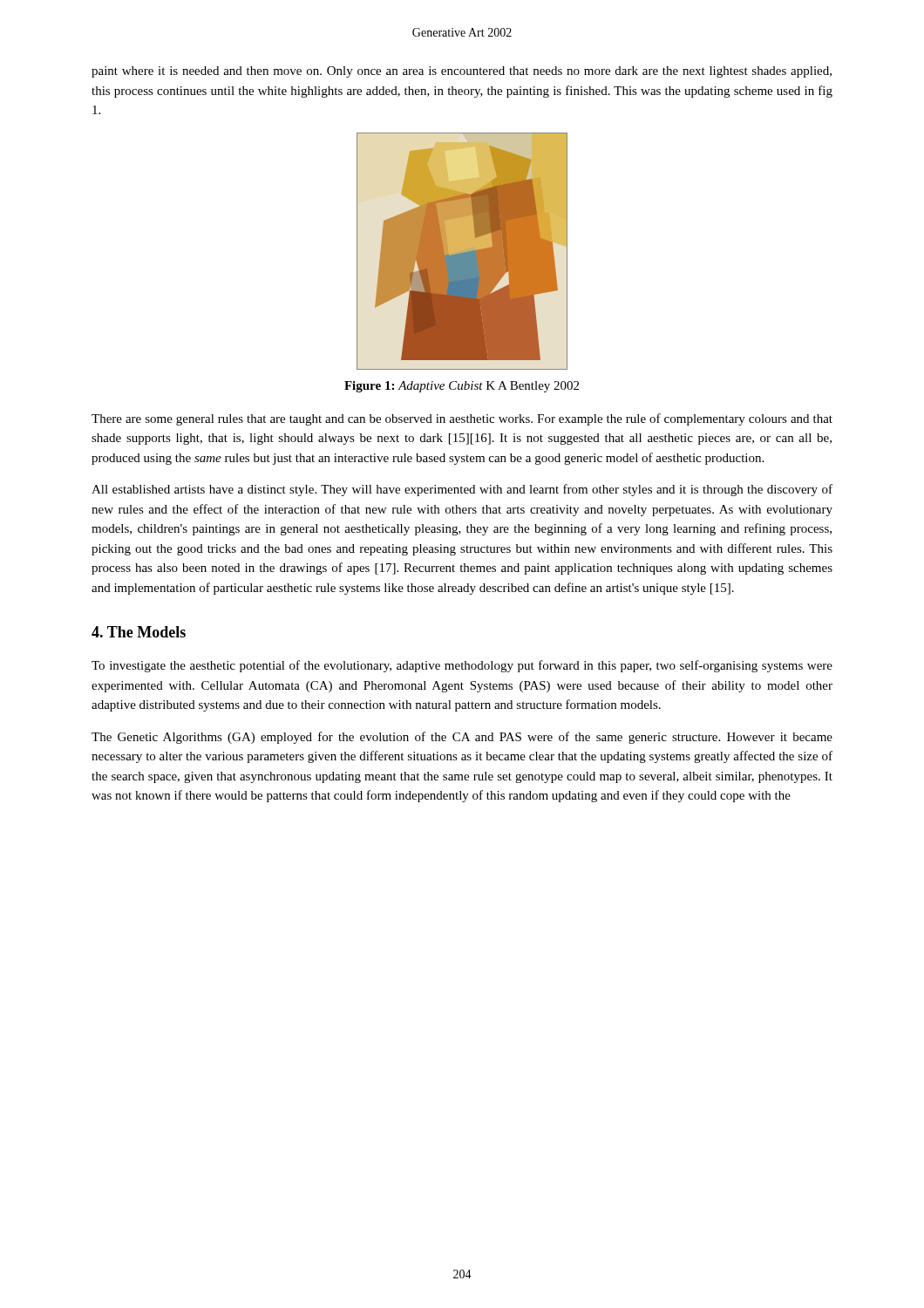The height and width of the screenshot is (1308, 924).
Task: Click on the text block containing "The Genetic Algorithms (GA) employed"
Action: (462, 766)
